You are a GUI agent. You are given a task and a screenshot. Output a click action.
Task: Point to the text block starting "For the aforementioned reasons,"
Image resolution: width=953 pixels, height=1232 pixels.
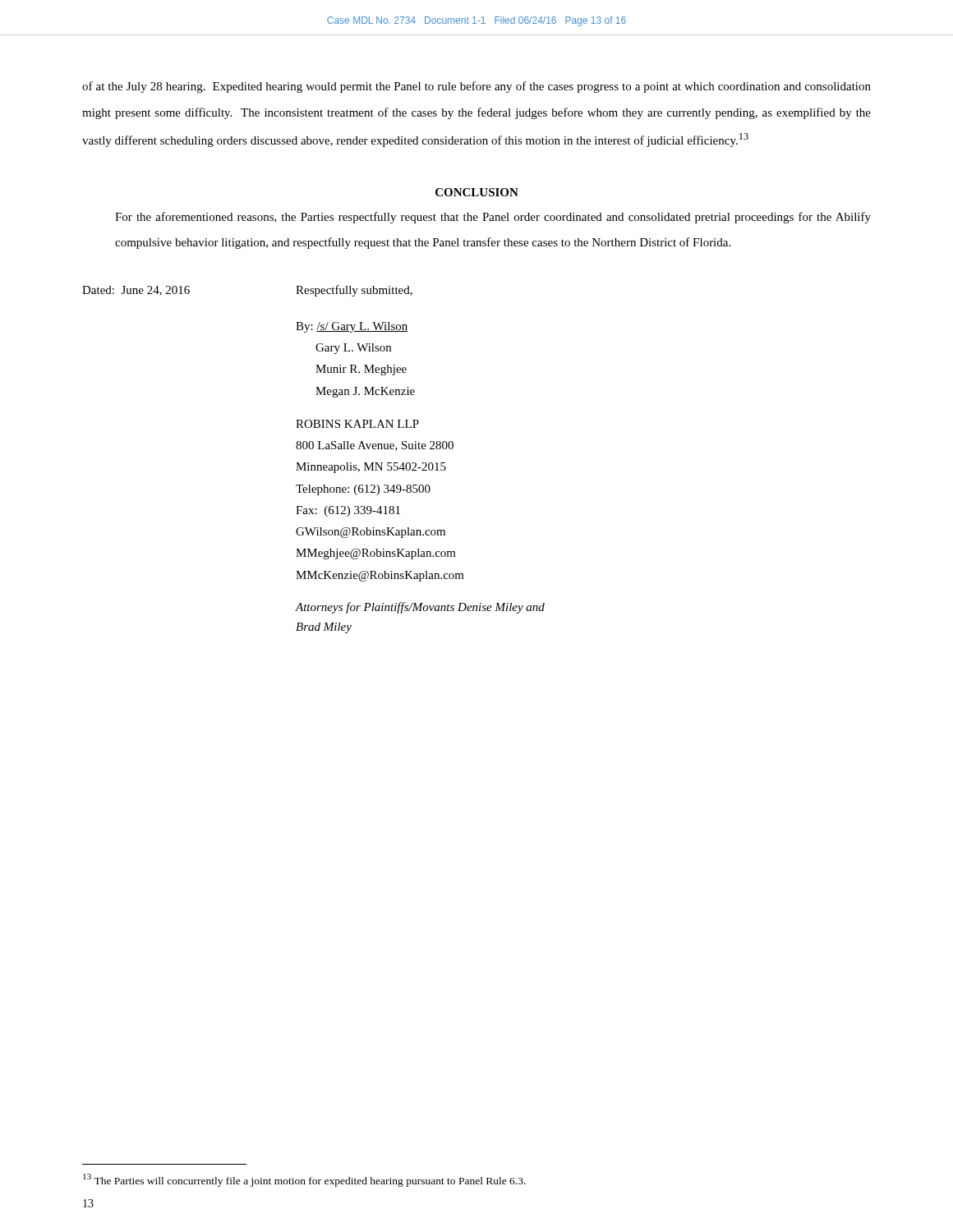[x=493, y=229]
